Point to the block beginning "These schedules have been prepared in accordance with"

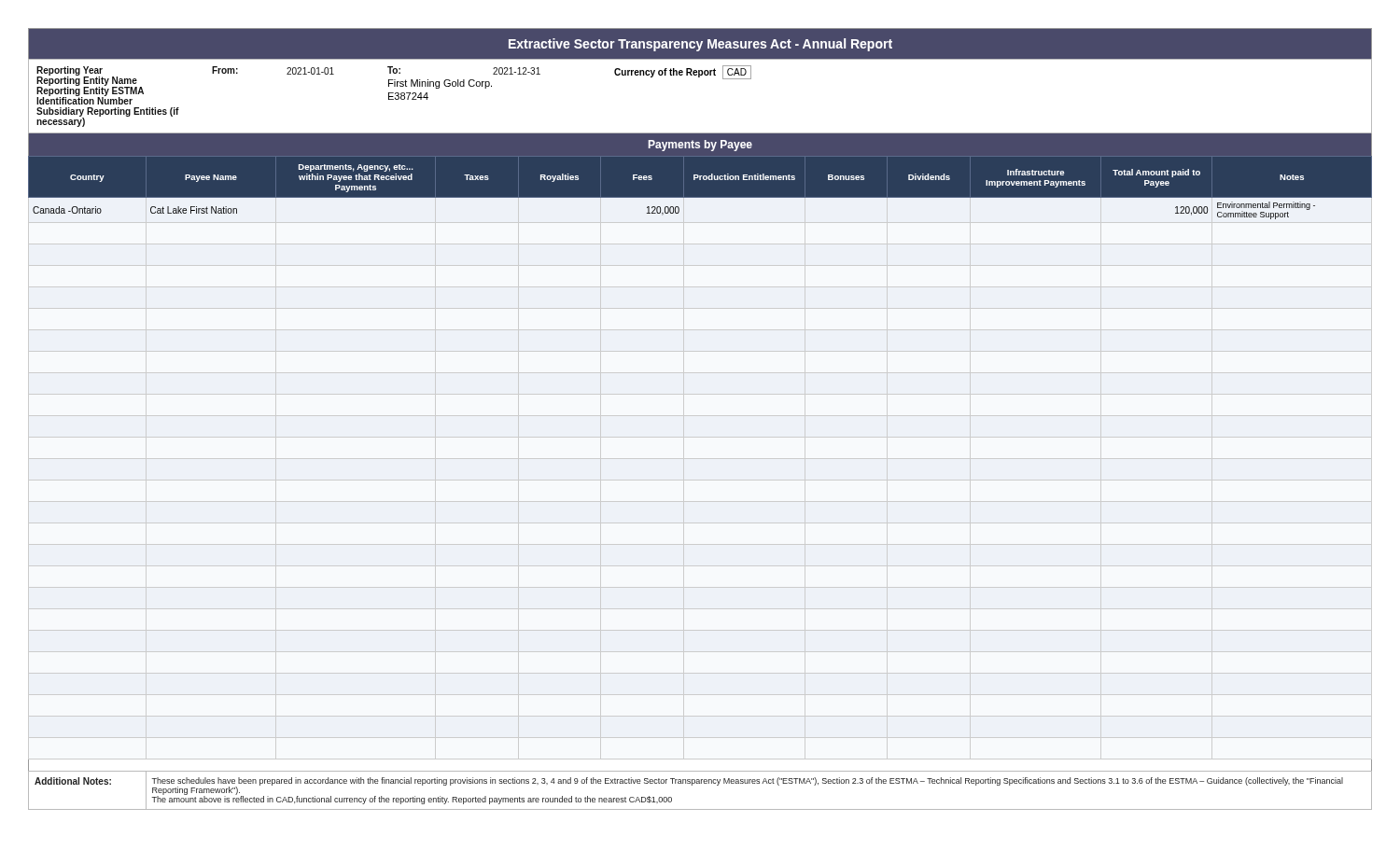(x=747, y=790)
